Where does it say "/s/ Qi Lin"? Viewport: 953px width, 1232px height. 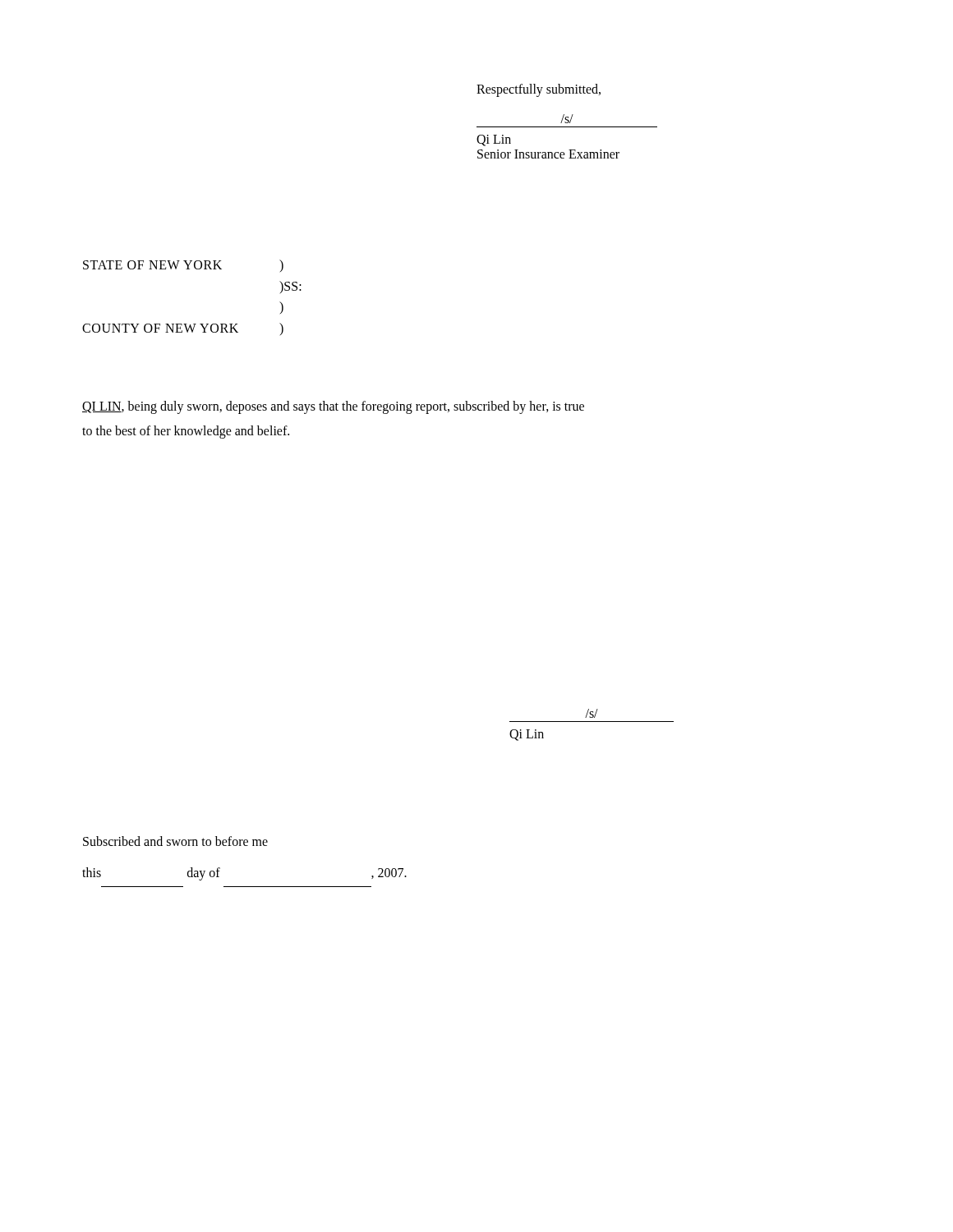pos(592,724)
